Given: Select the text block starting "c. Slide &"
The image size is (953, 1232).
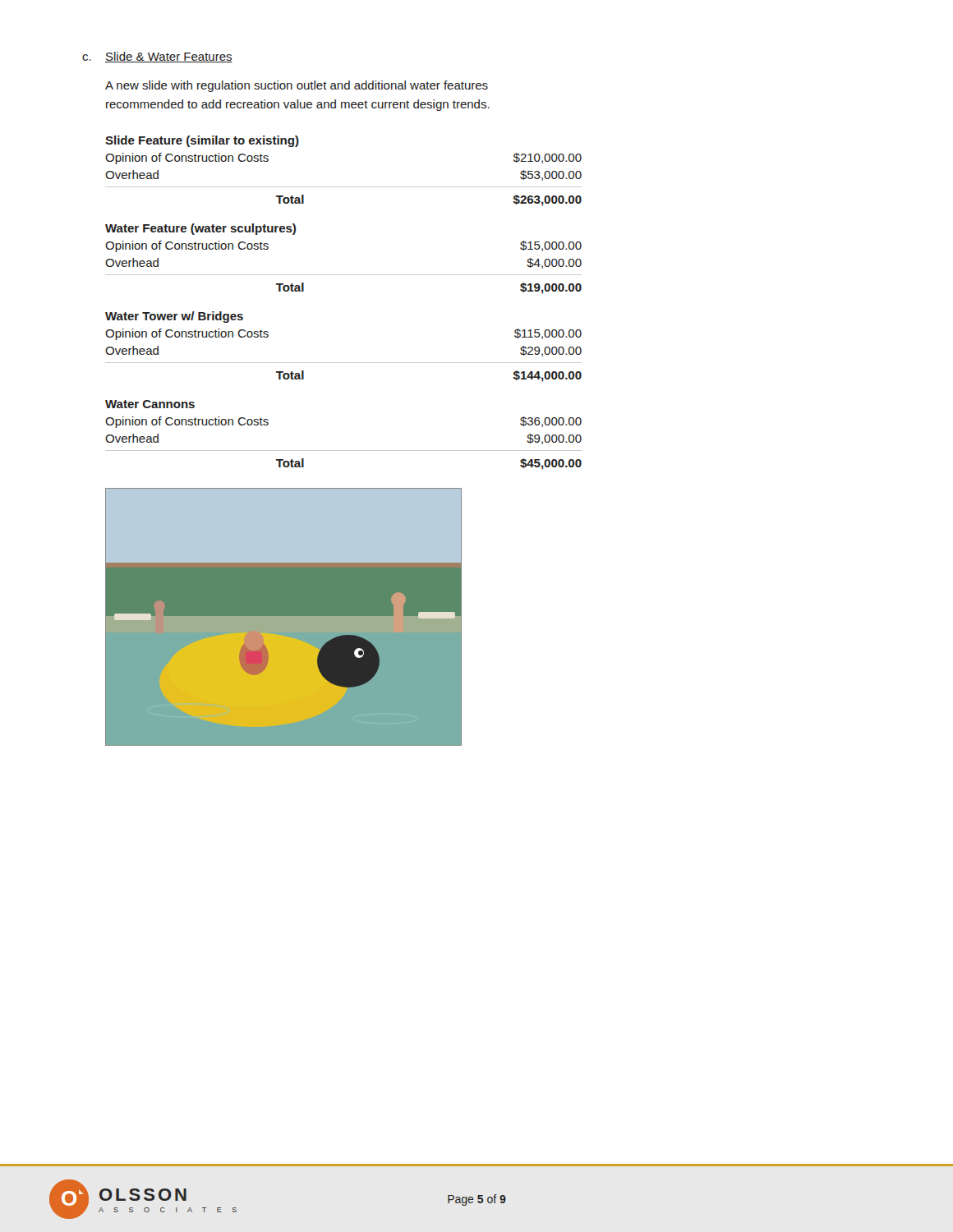Looking at the screenshot, I should point(157,56).
